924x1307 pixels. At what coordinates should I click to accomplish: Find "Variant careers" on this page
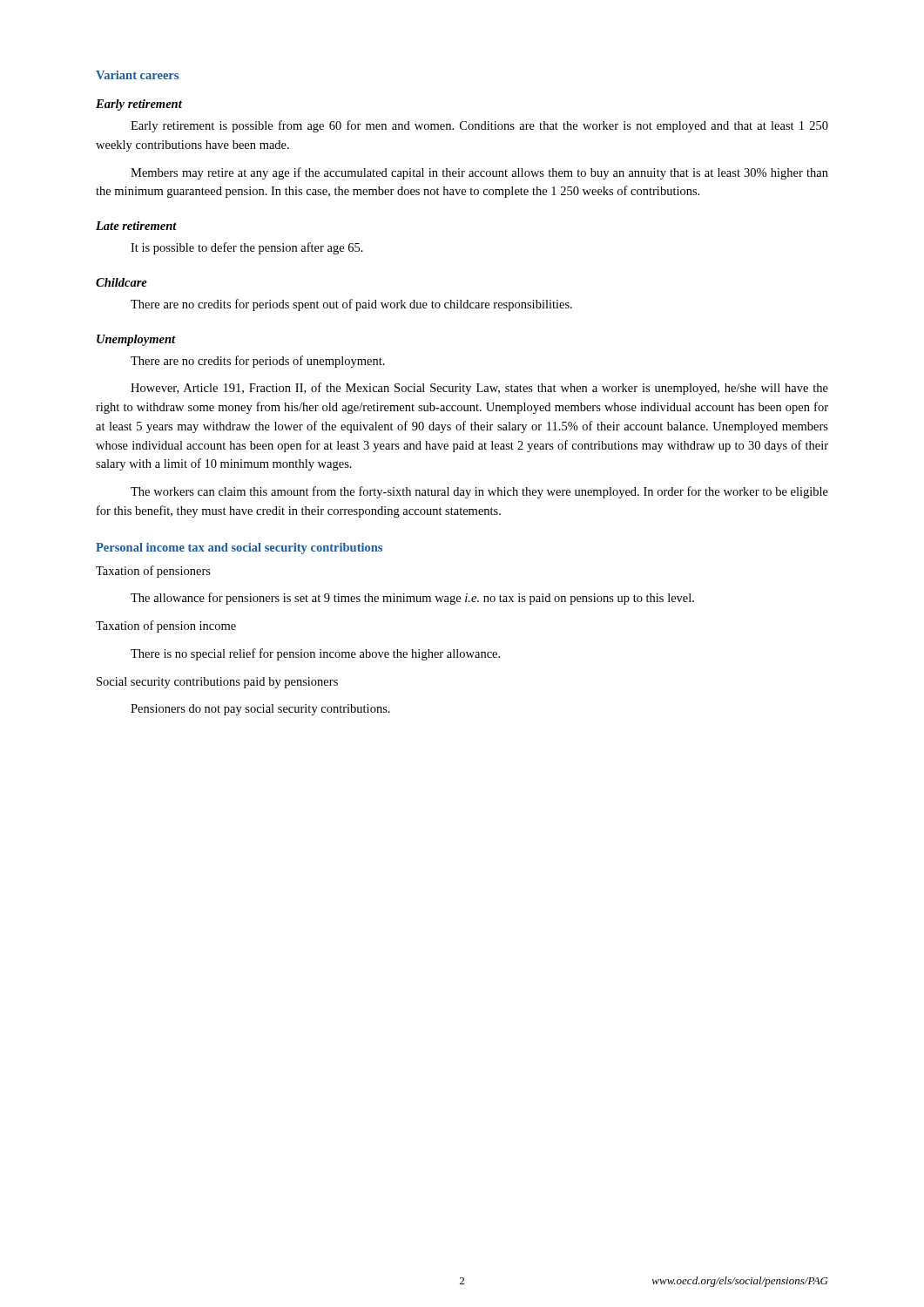point(137,75)
